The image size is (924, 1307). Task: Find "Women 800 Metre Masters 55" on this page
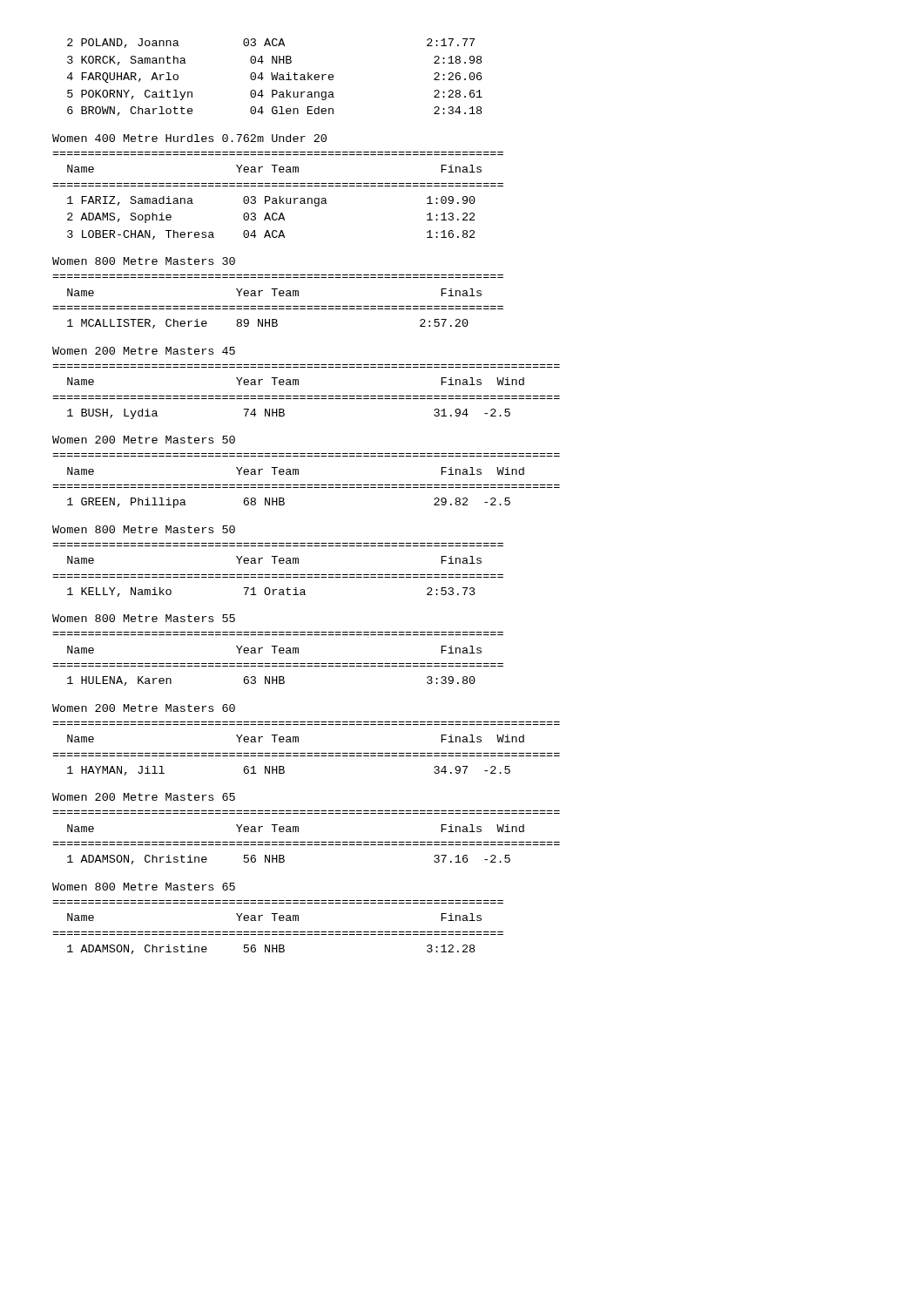click(x=144, y=620)
